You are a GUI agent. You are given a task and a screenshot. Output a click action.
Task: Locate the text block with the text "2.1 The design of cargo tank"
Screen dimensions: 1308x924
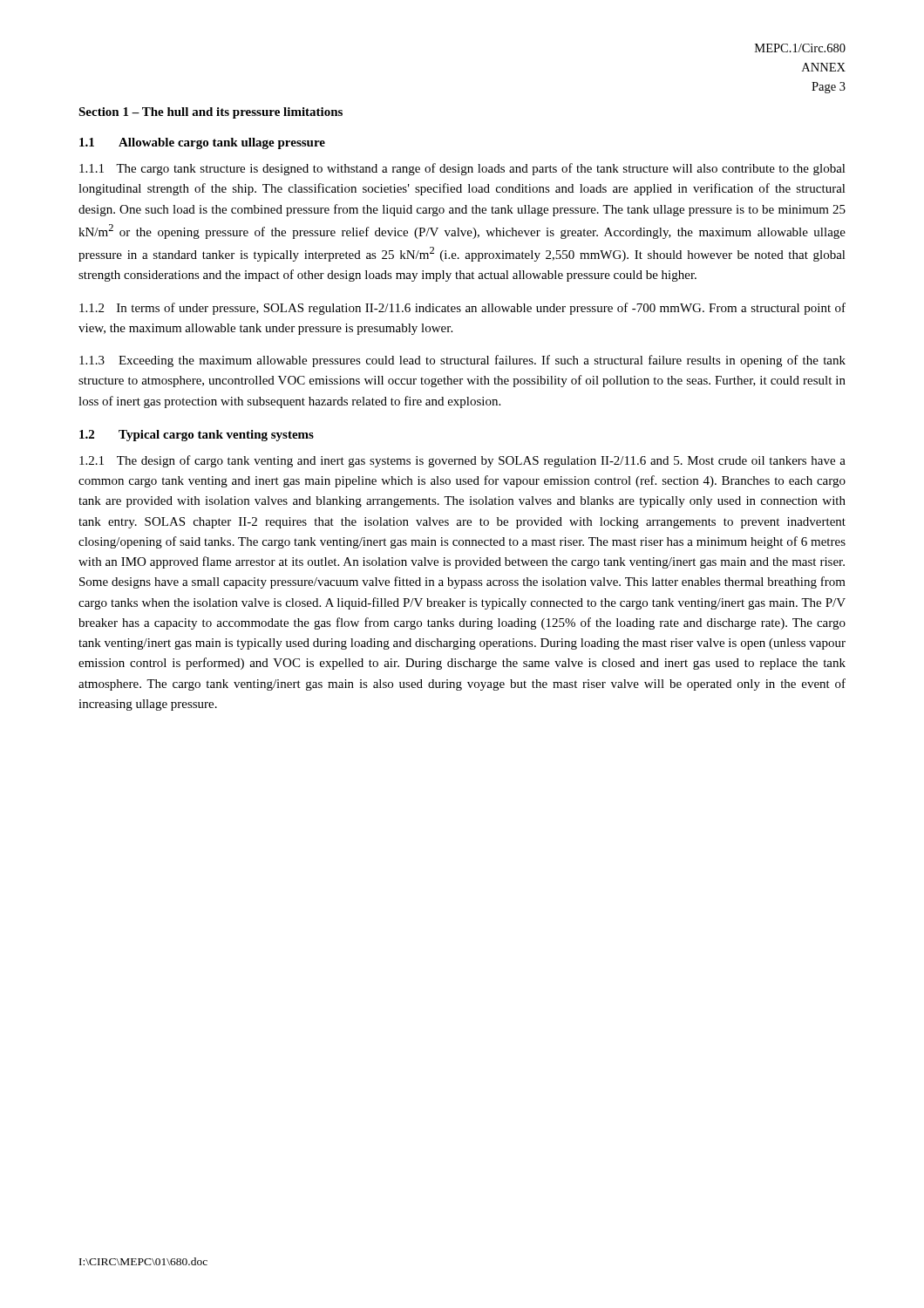pos(462,582)
